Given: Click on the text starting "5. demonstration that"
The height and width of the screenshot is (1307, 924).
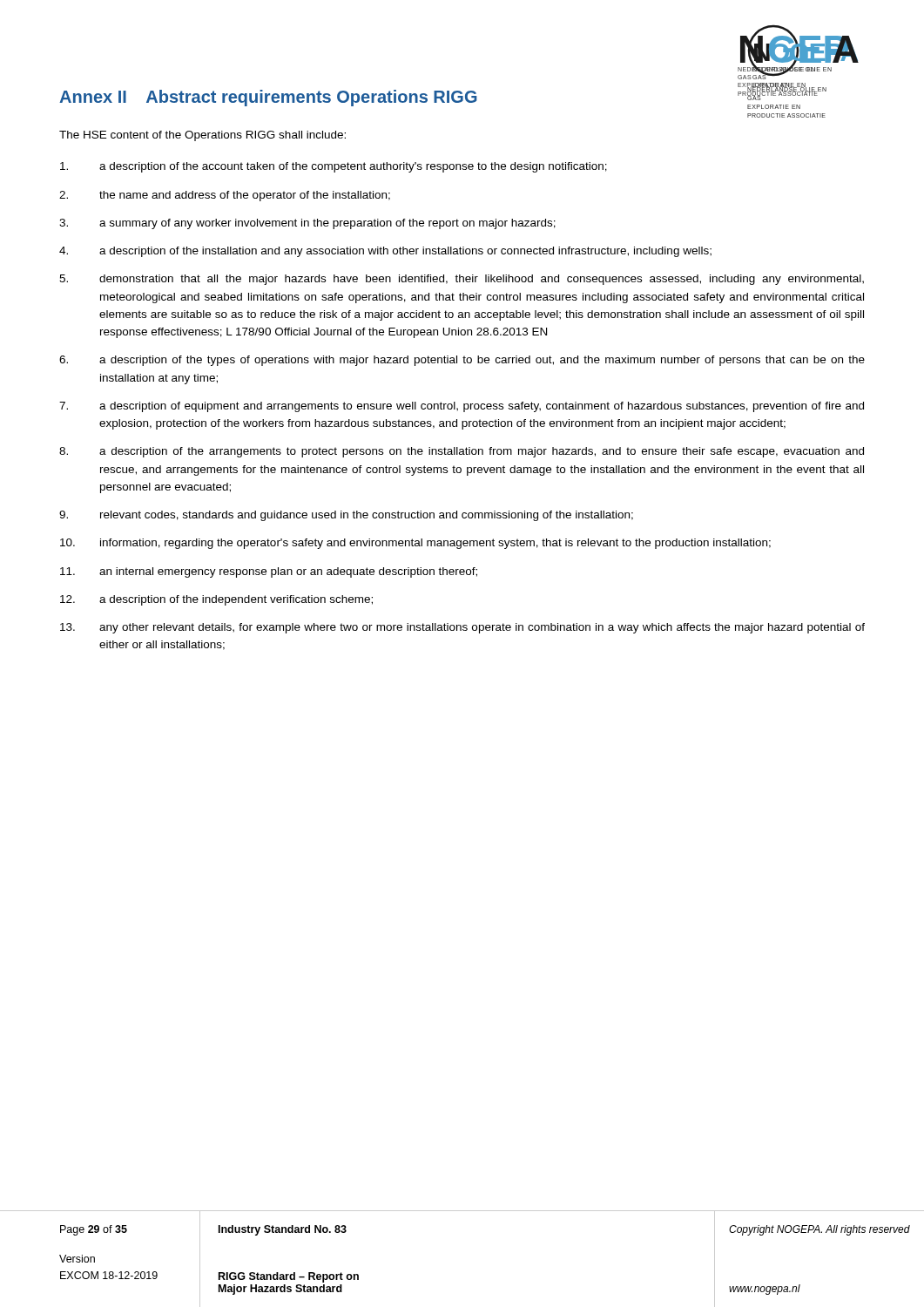Looking at the screenshot, I should [462, 306].
